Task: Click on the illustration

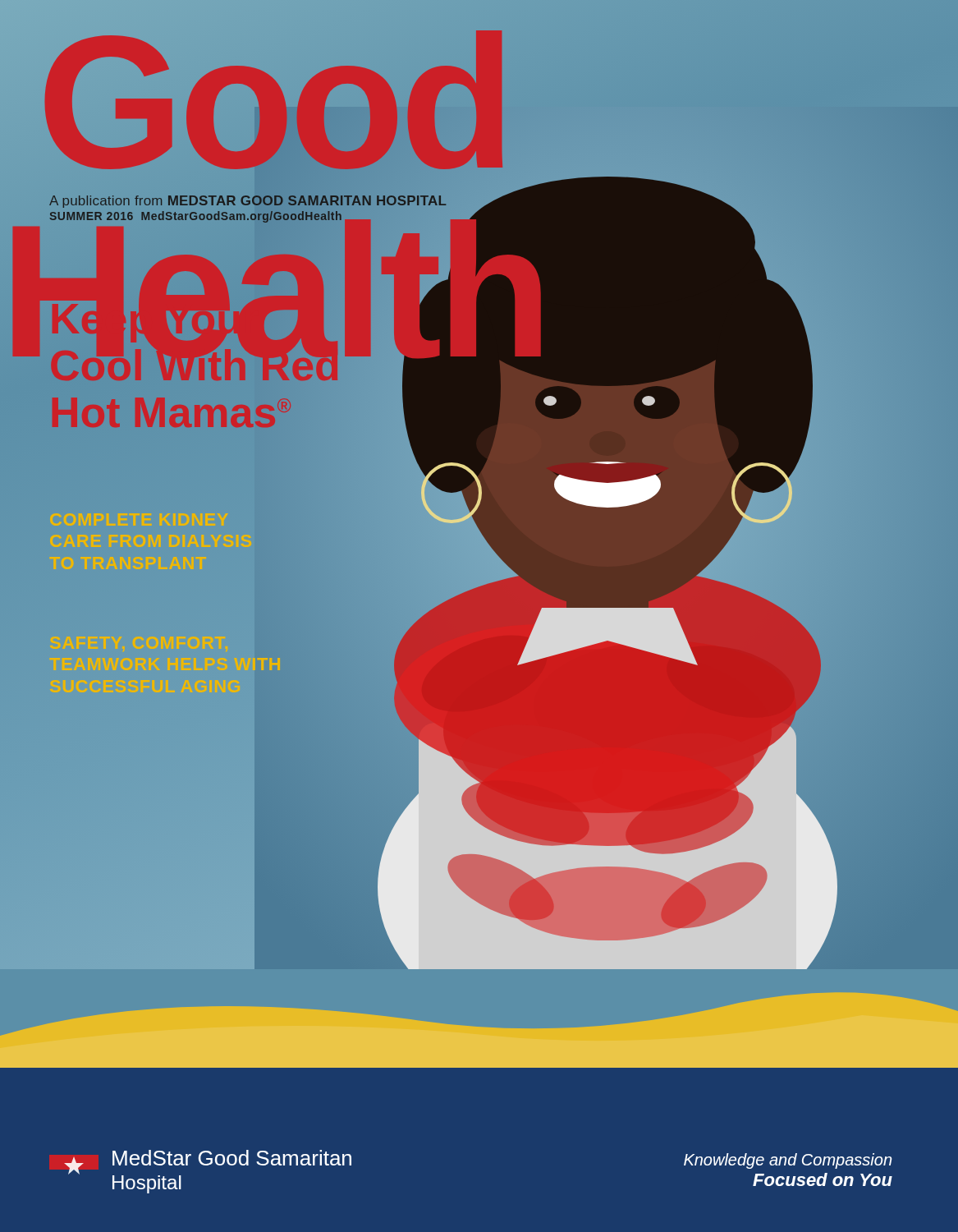Action: pos(479,1021)
